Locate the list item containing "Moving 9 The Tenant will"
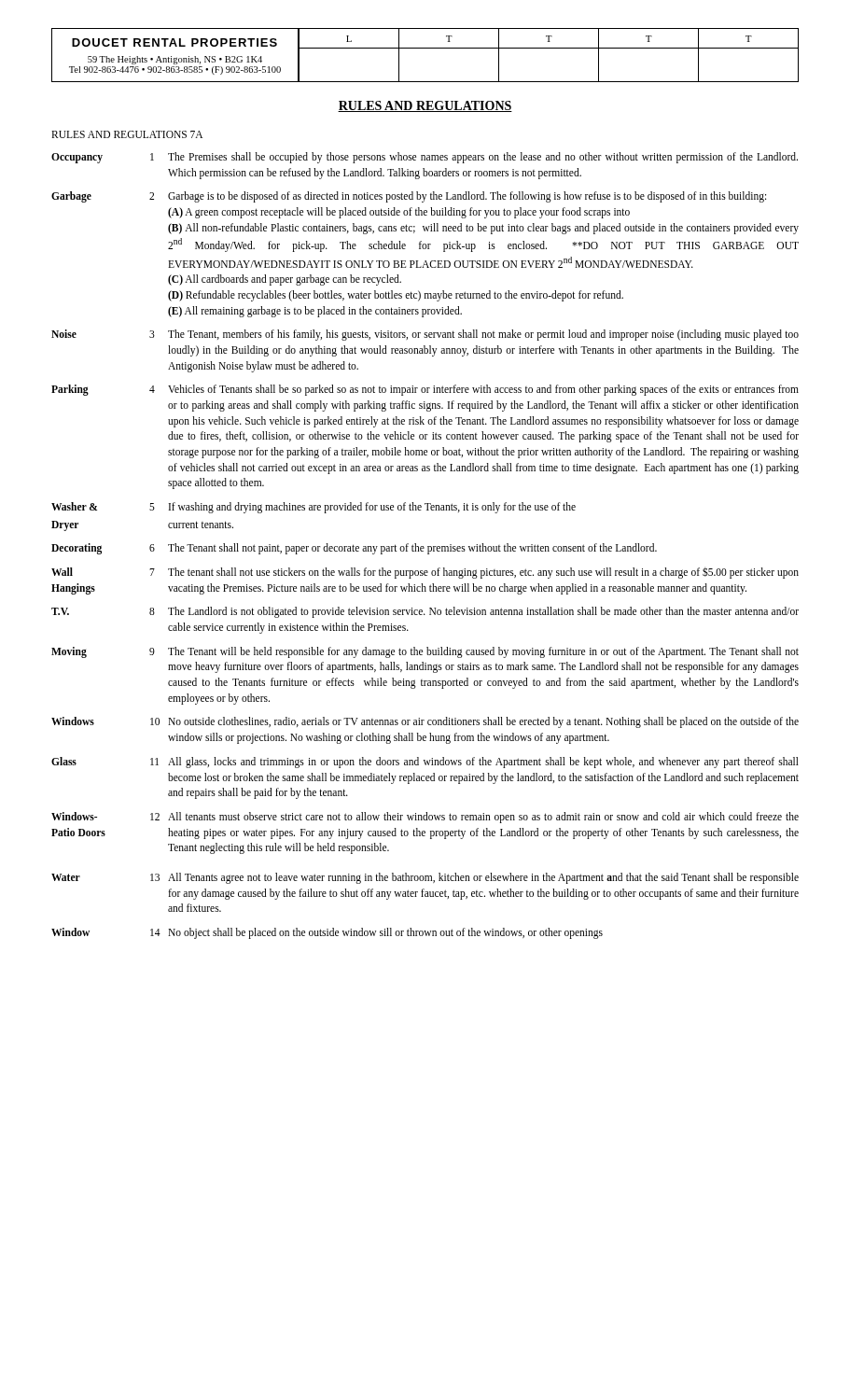 point(425,675)
